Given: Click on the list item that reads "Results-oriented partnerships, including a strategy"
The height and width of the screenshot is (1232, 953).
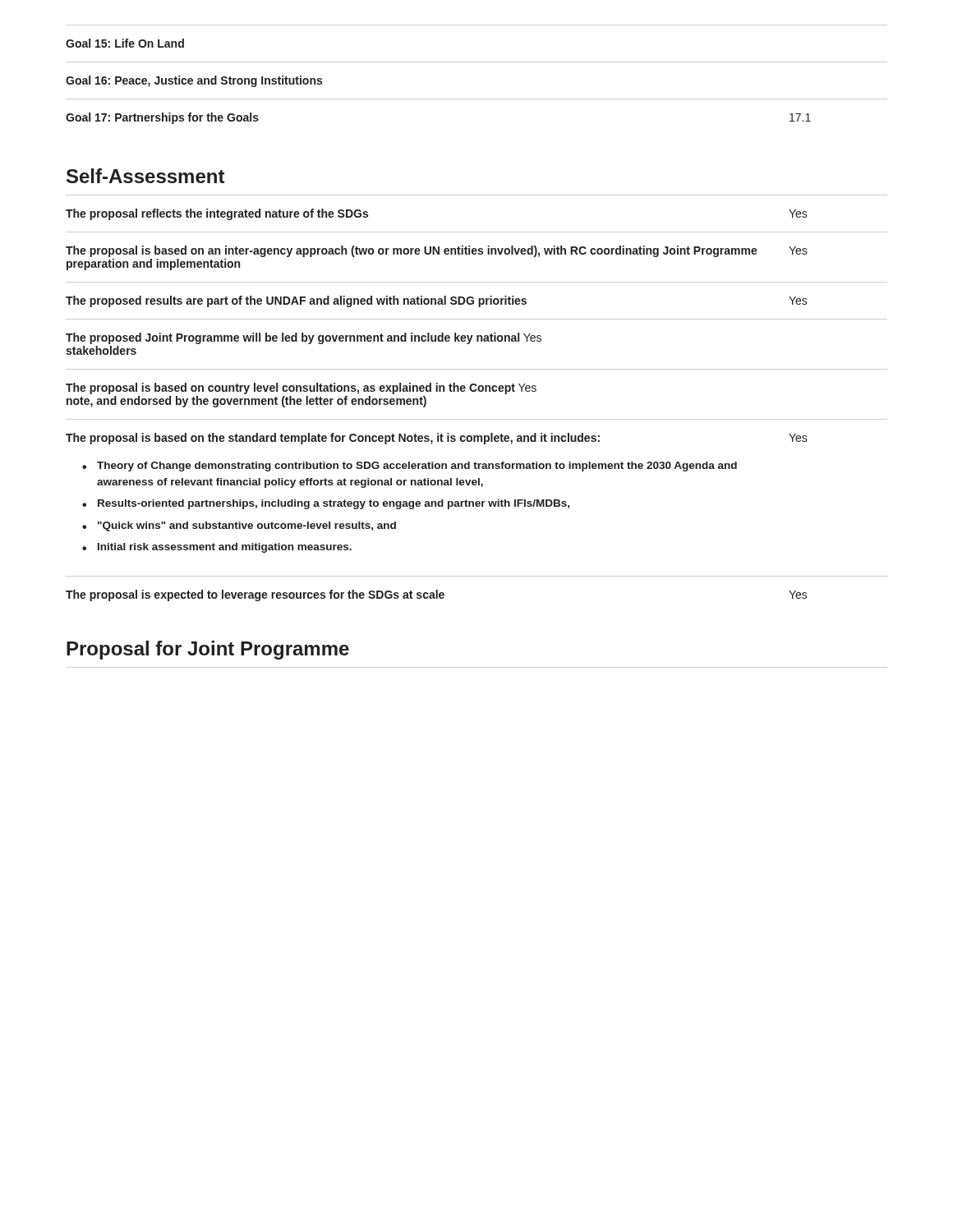Looking at the screenshot, I should (x=334, y=503).
